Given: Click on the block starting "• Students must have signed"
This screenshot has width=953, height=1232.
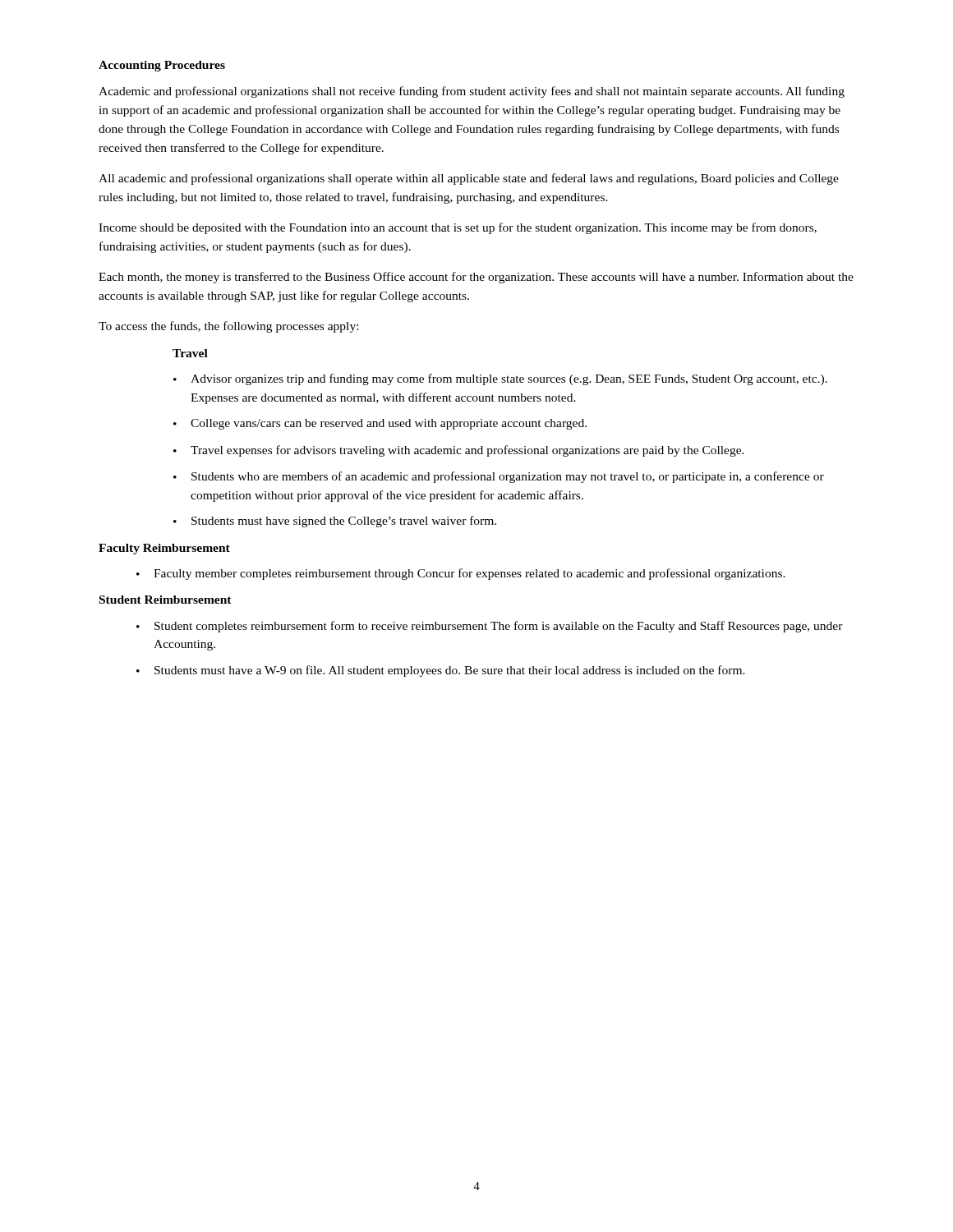Looking at the screenshot, I should 335,522.
